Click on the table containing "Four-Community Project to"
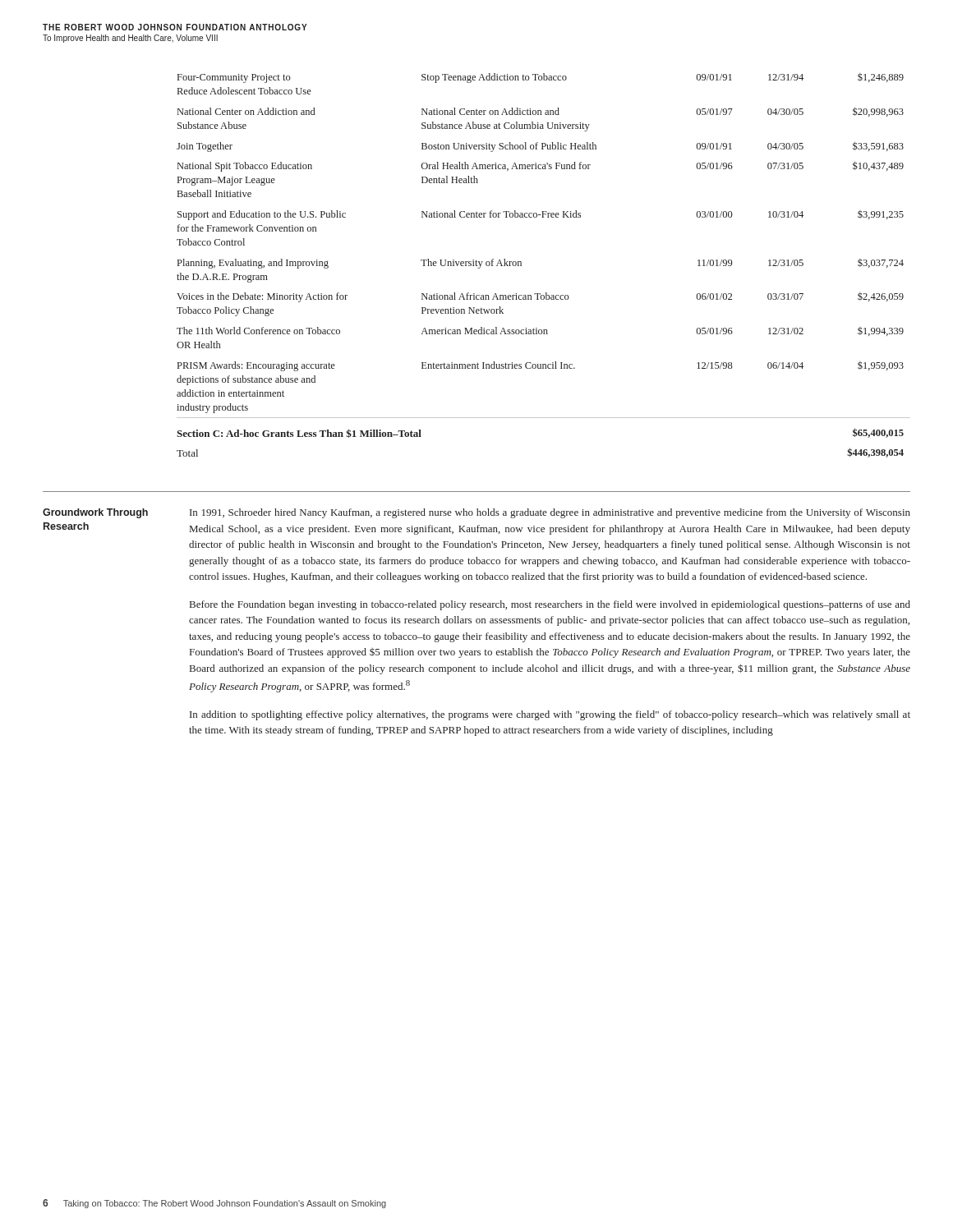This screenshot has width=953, height=1232. click(543, 265)
